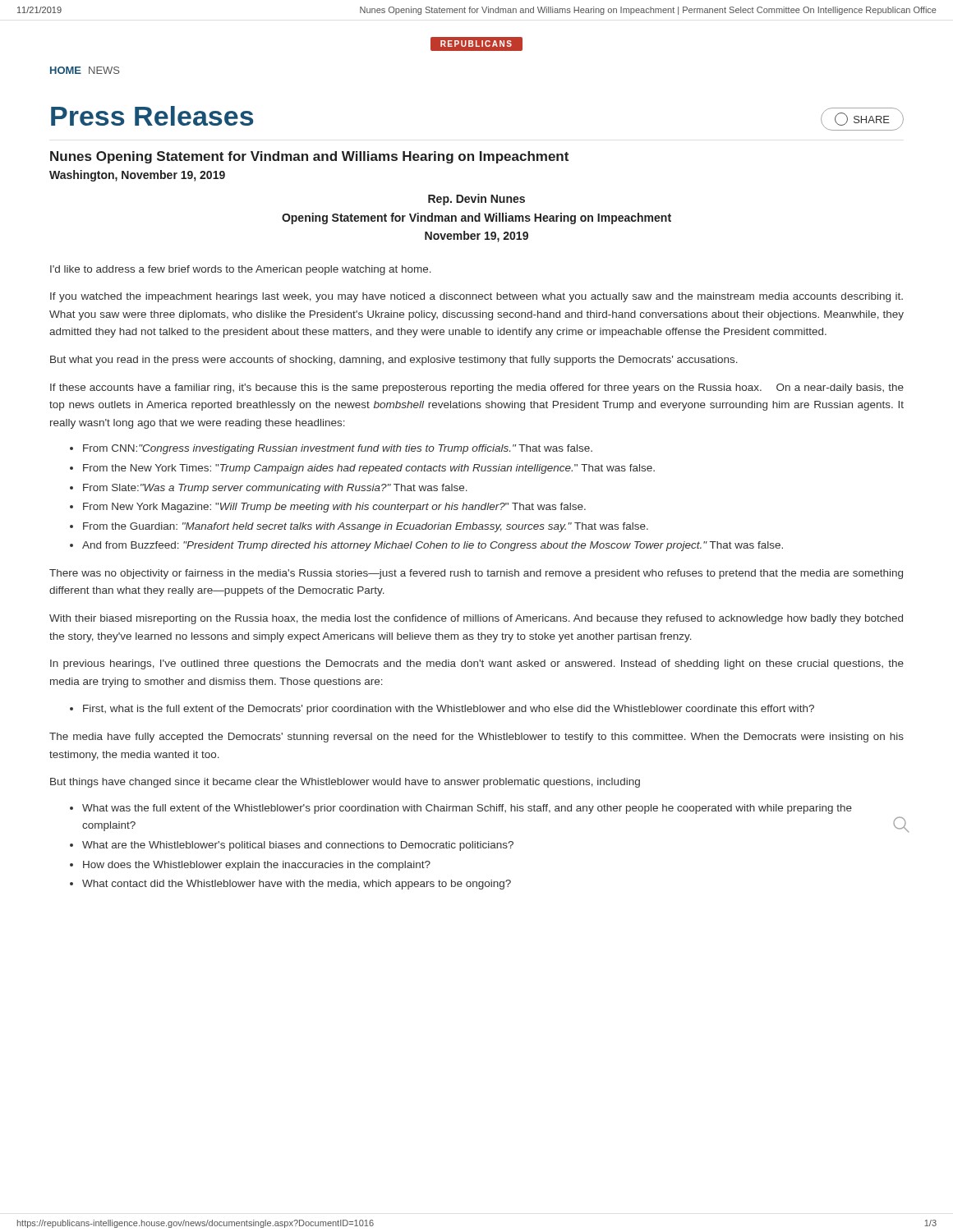The height and width of the screenshot is (1232, 953).
Task: Select the passage starting "If these accounts have a"
Action: (476, 405)
